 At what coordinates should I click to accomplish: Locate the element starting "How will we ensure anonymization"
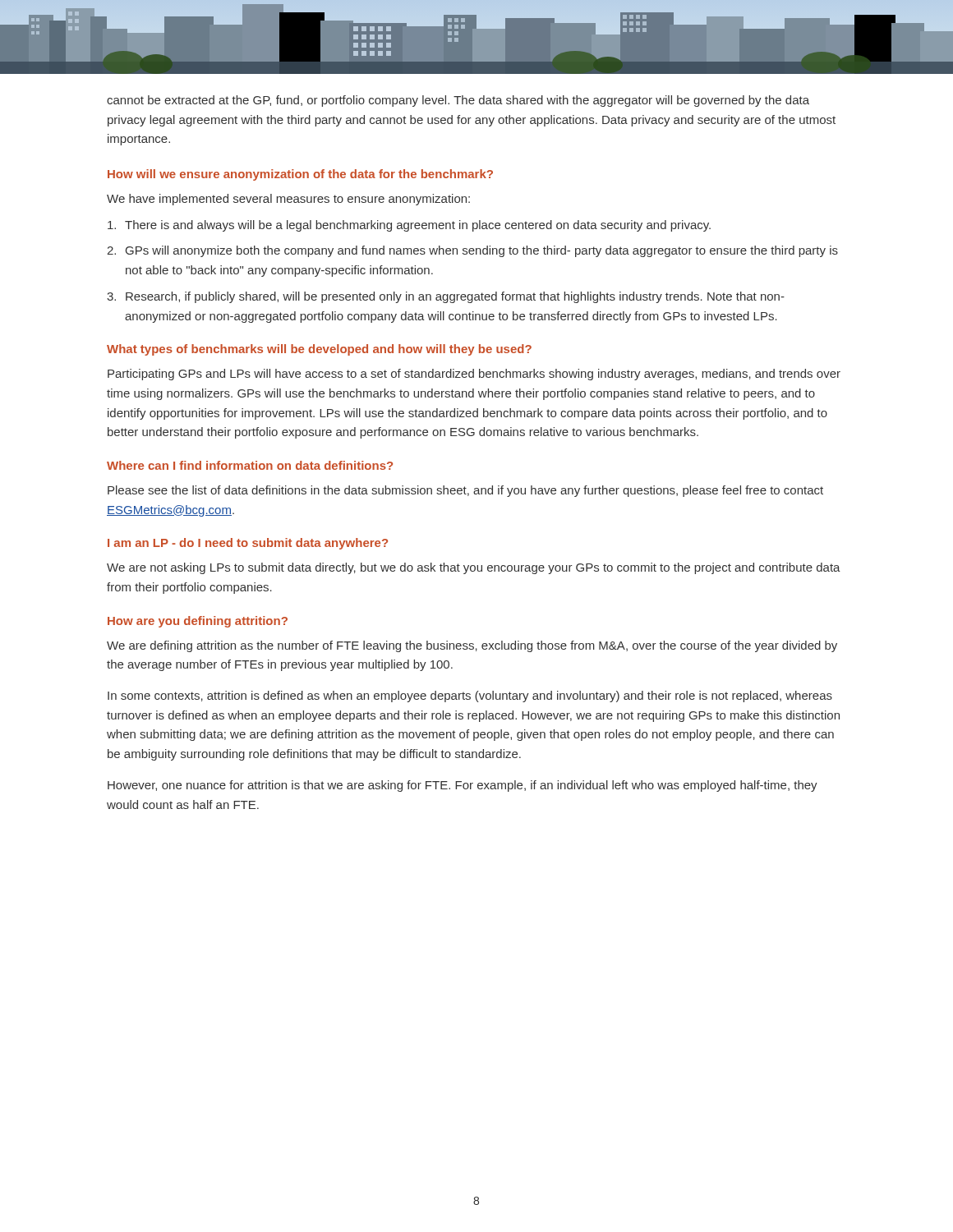[x=300, y=174]
